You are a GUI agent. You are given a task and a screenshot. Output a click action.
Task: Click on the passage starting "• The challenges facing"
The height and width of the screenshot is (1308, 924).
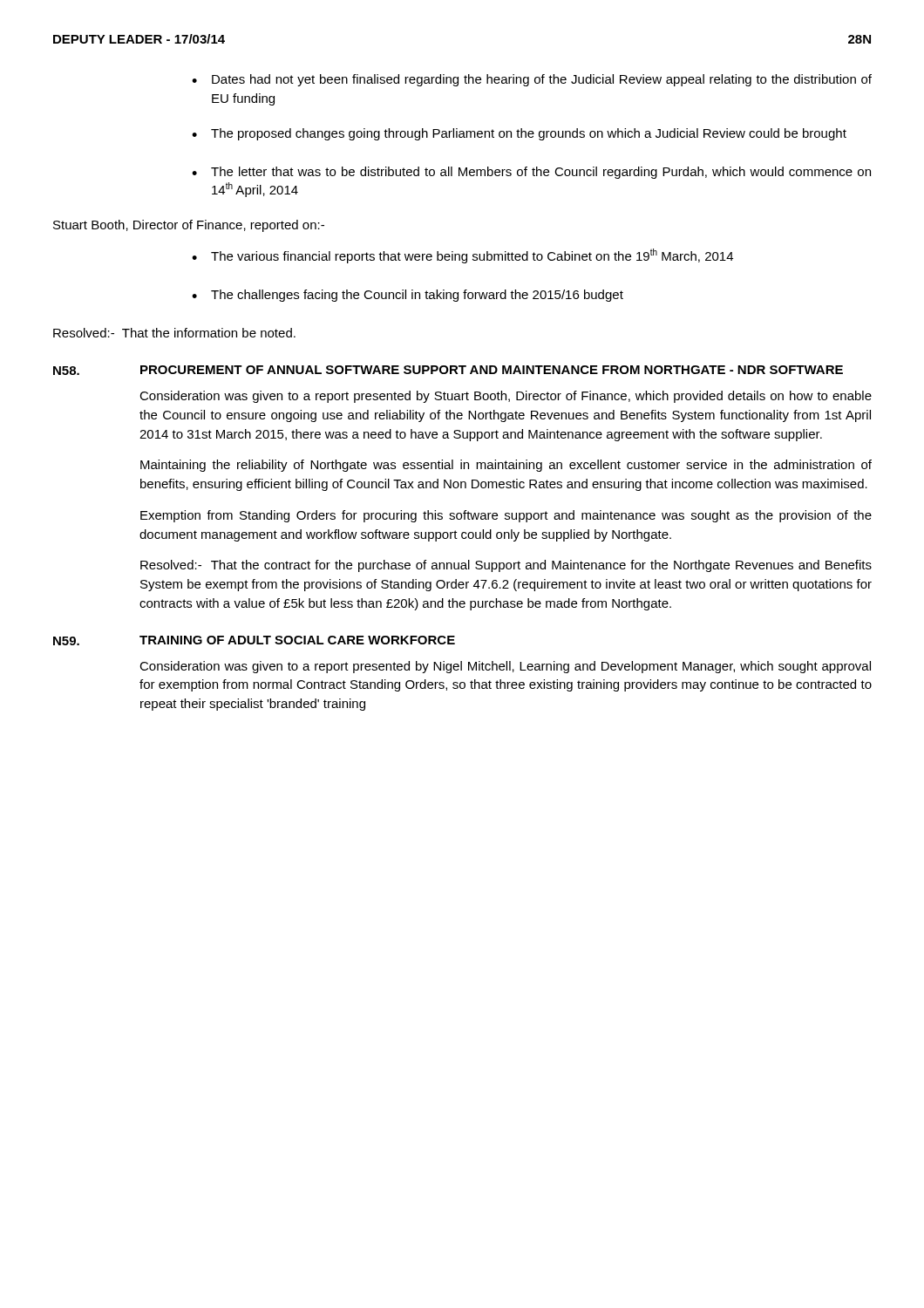pyautogui.click(x=407, y=297)
